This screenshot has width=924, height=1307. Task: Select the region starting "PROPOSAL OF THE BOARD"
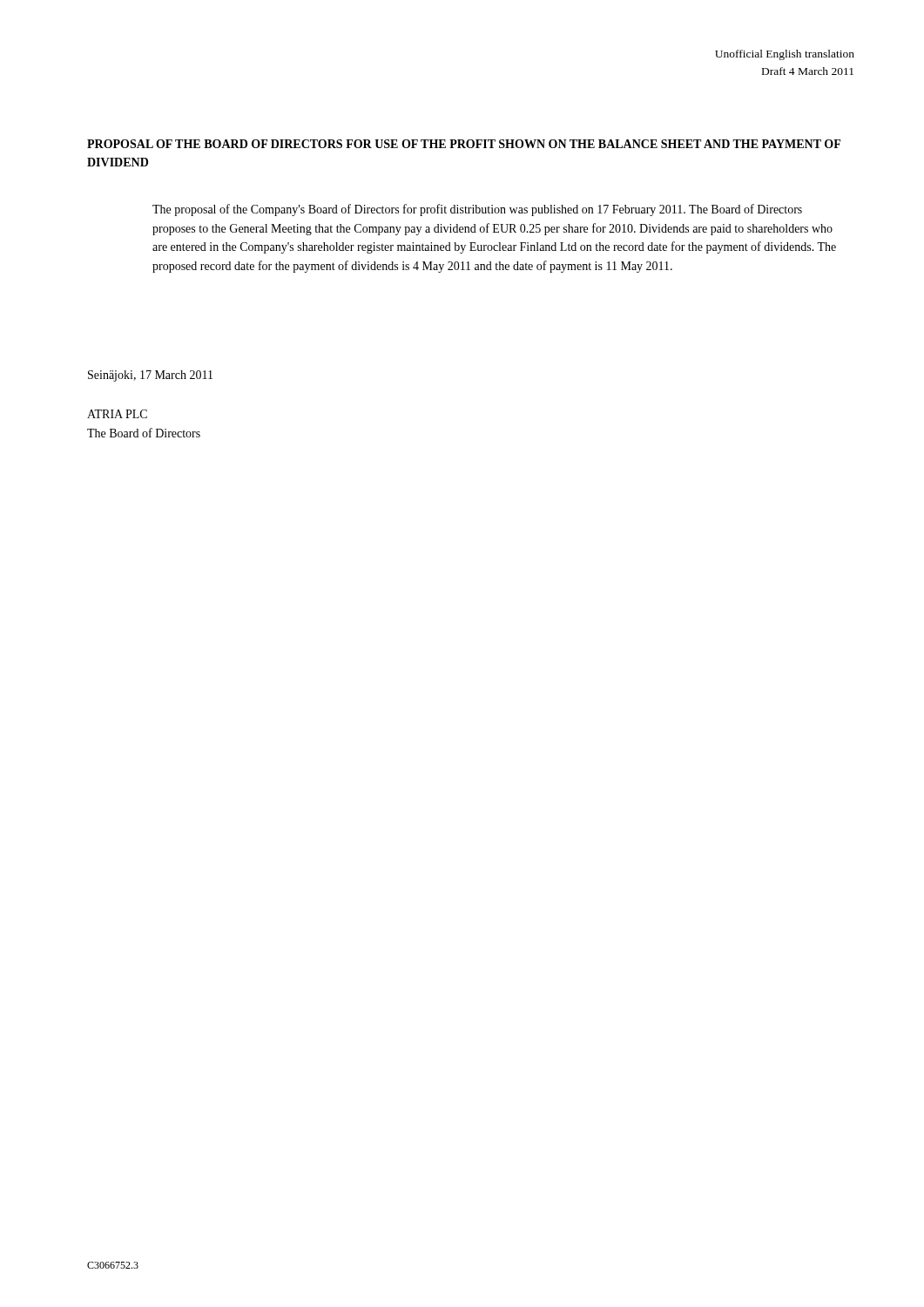pos(464,153)
